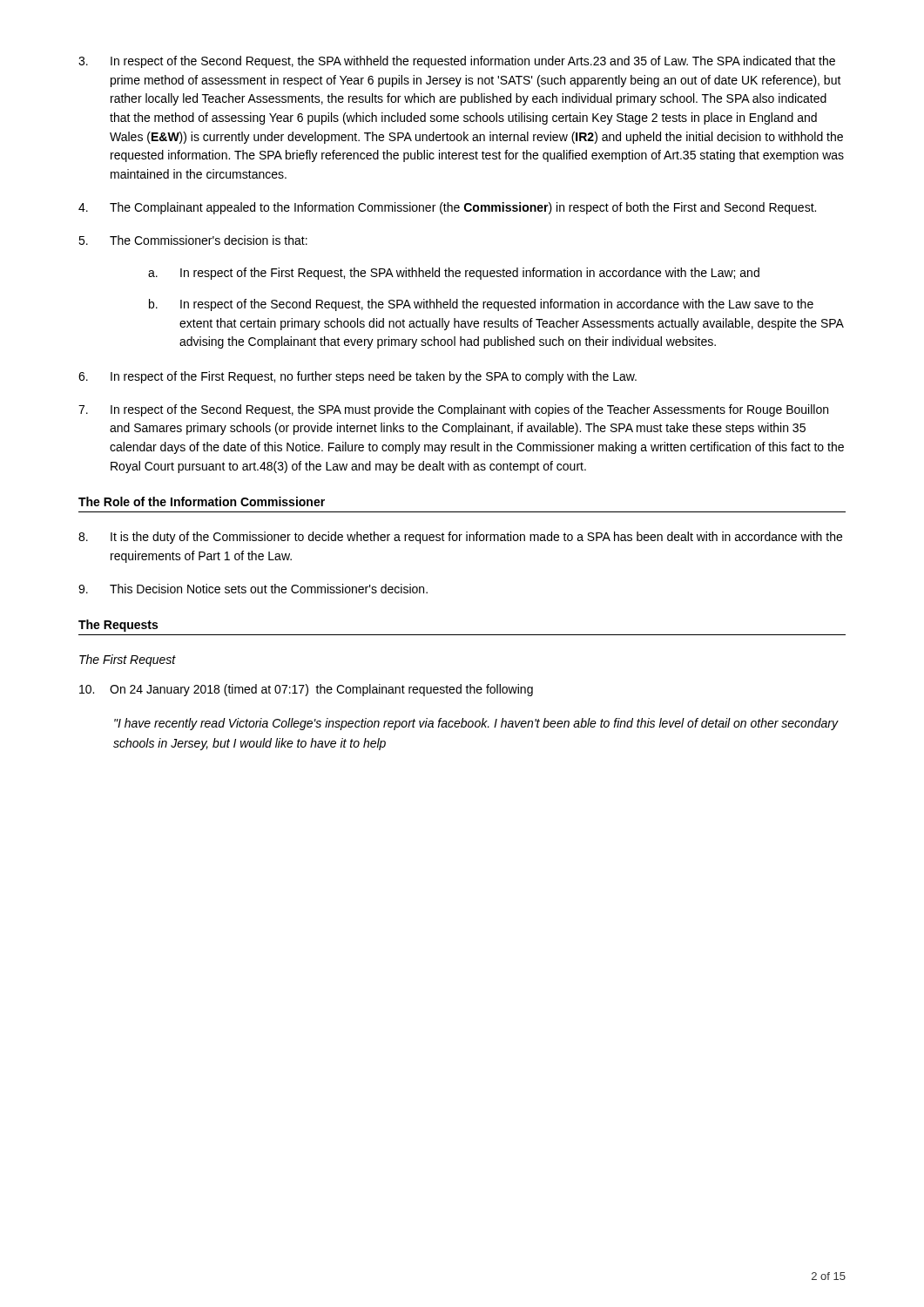Where does it say "The Role of the Information Commissioner"?

pos(202,502)
